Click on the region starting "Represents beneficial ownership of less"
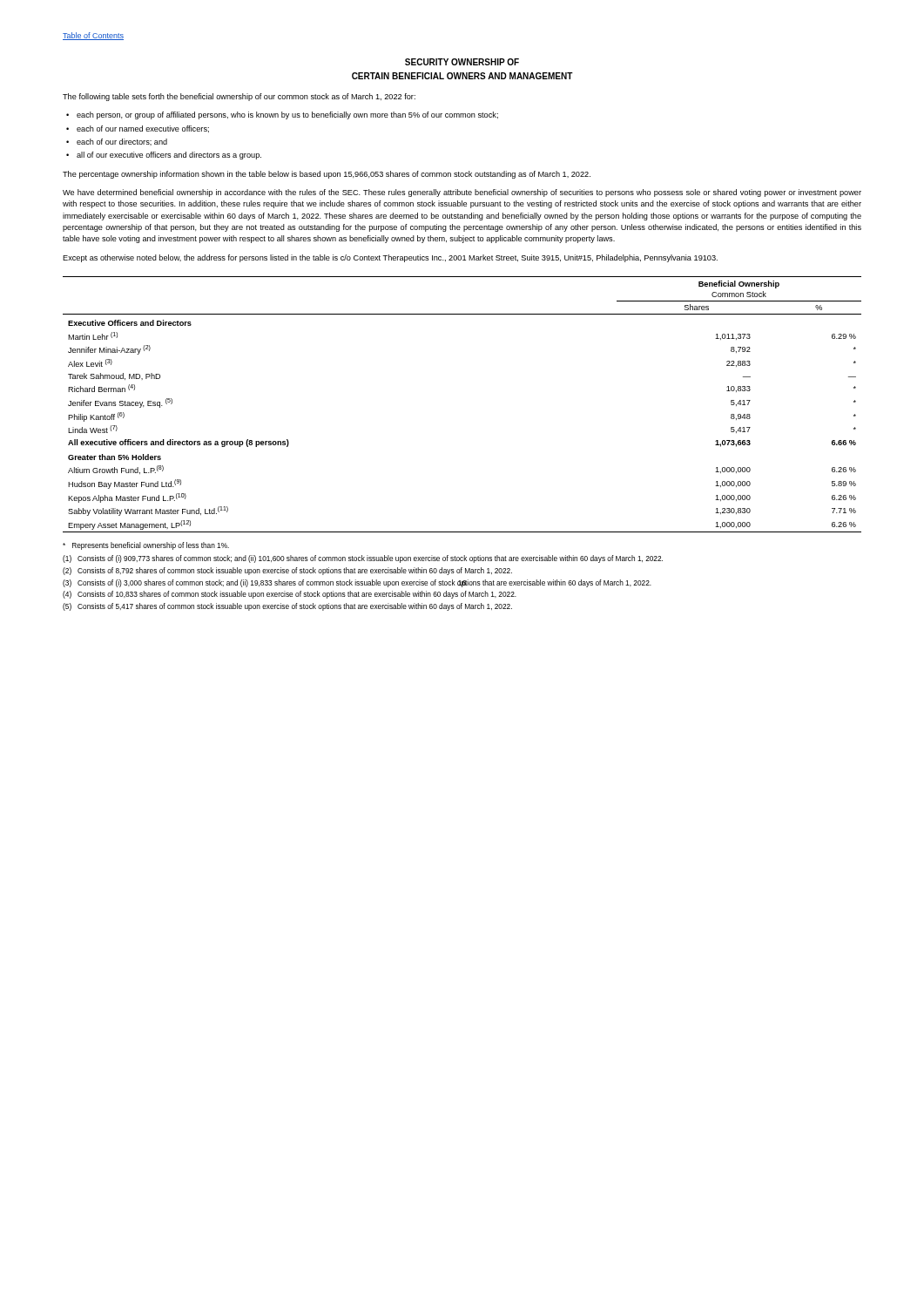924x1307 pixels. click(462, 577)
